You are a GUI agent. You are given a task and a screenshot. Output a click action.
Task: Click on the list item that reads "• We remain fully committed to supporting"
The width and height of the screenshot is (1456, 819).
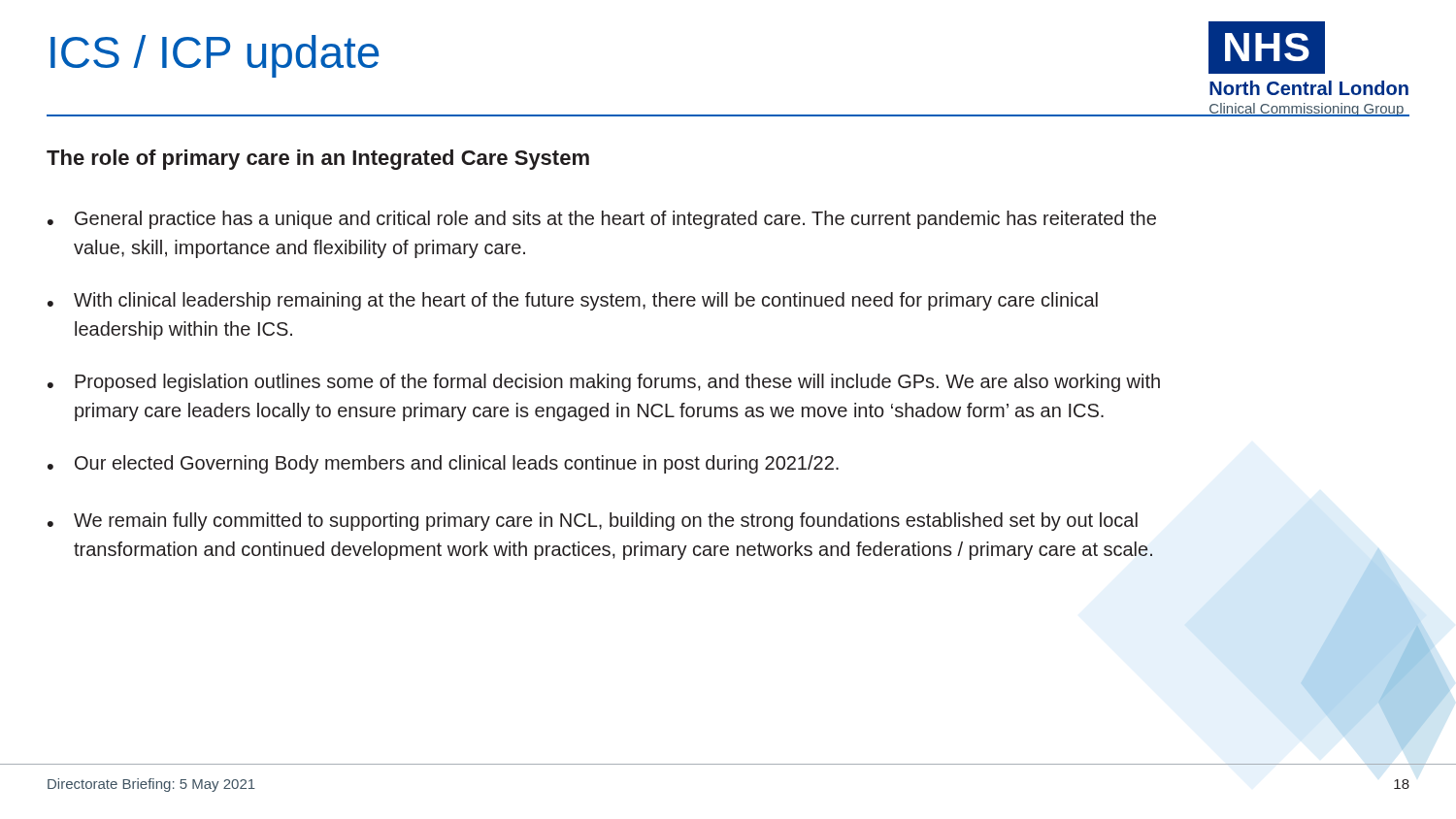tap(619, 535)
